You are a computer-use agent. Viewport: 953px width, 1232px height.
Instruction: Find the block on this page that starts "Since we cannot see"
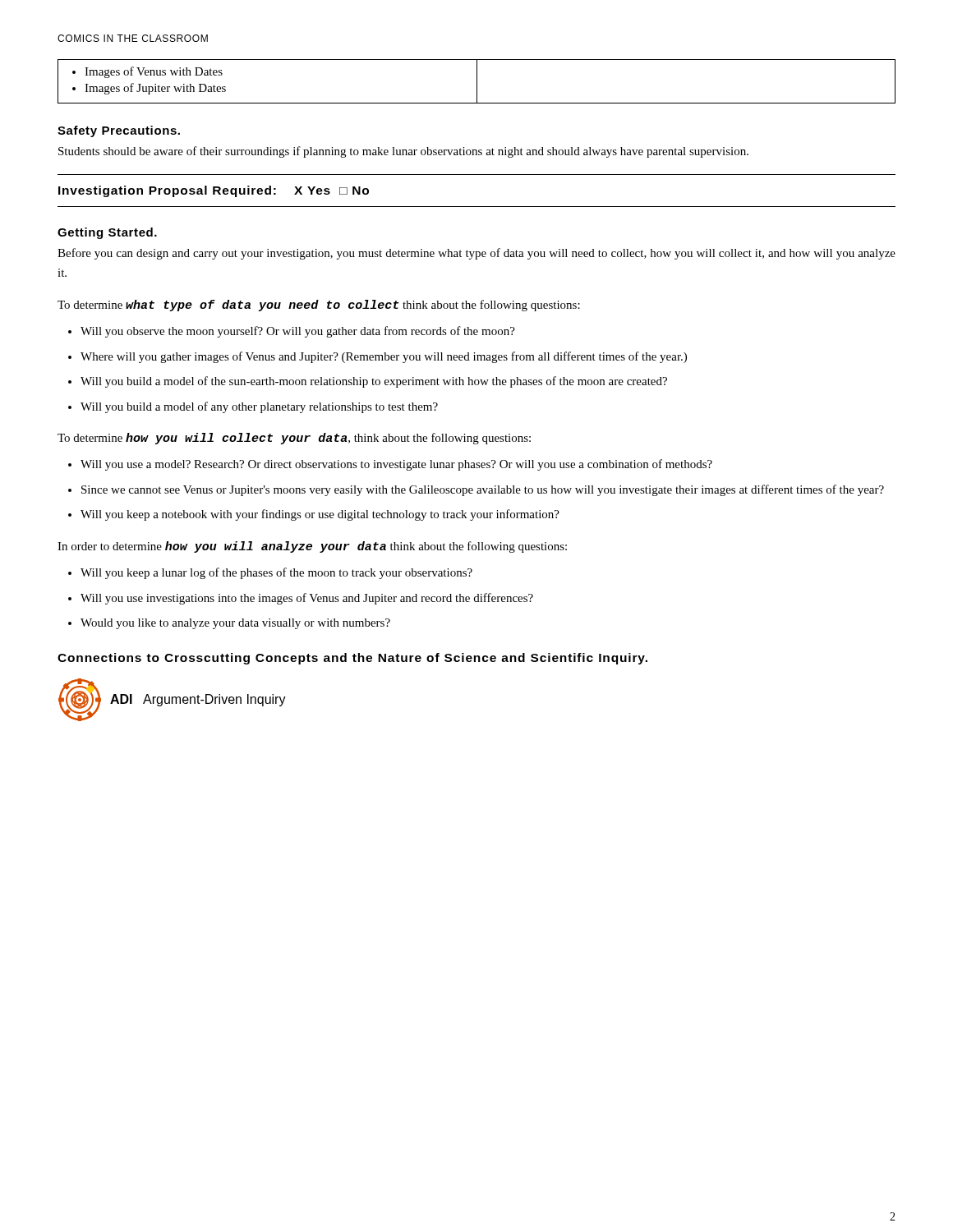tap(482, 489)
